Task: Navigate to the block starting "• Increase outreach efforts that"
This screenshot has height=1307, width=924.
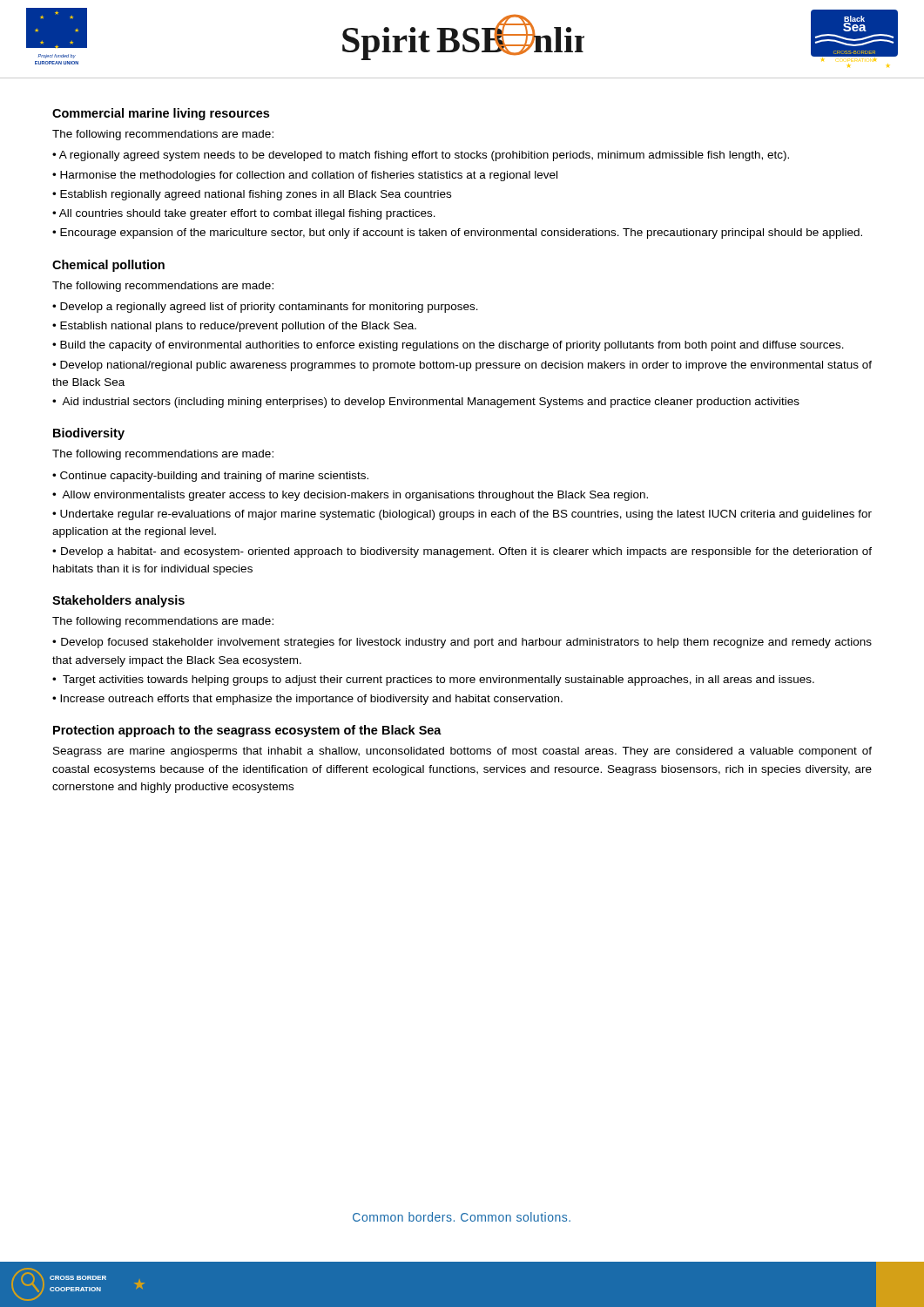Action: 308,698
